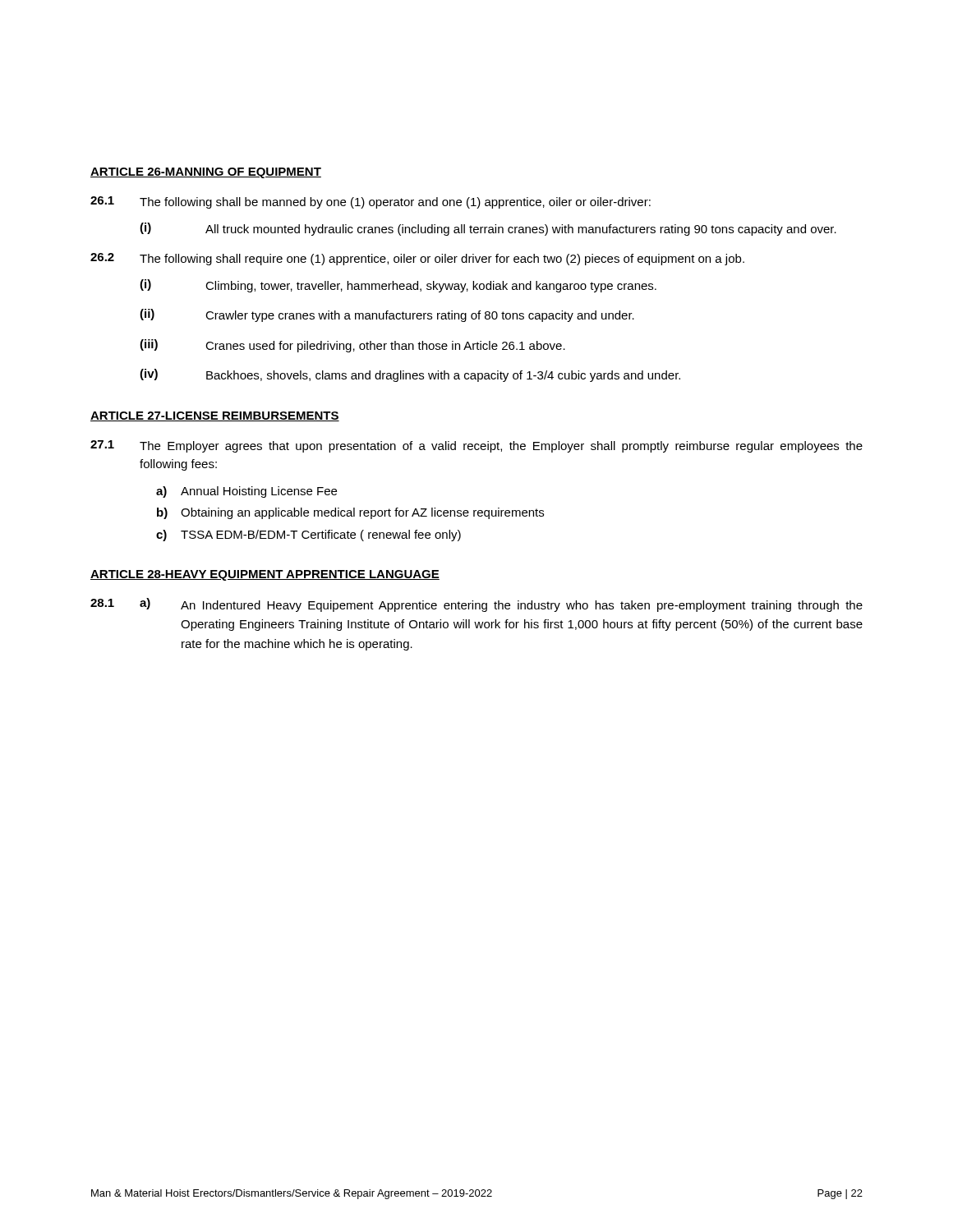Locate the passage starting "c) TSSA EDM-B/EDM-T"

(308, 536)
